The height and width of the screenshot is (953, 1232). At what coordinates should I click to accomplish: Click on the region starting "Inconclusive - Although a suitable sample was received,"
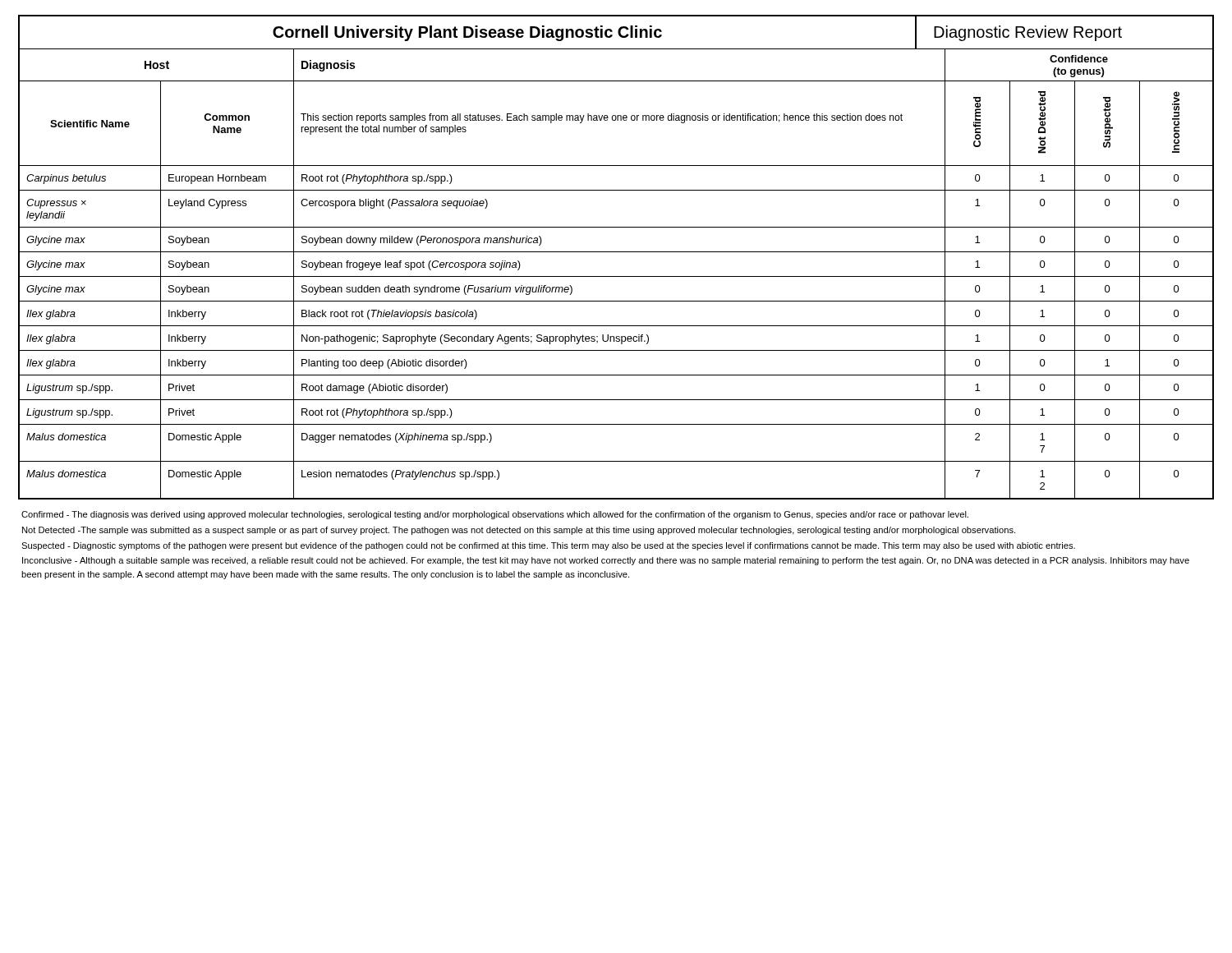[616, 568]
